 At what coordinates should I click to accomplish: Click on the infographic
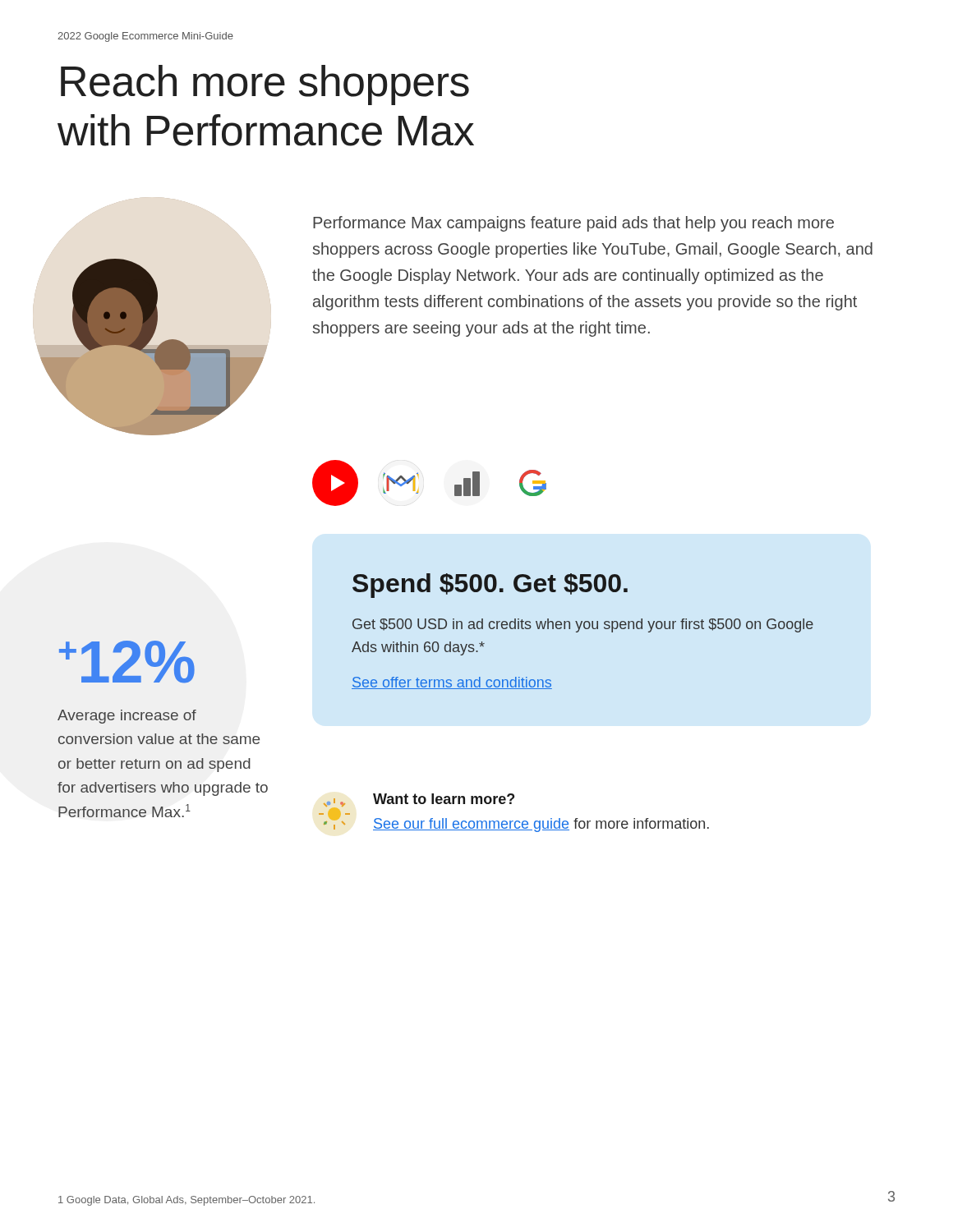coord(434,483)
